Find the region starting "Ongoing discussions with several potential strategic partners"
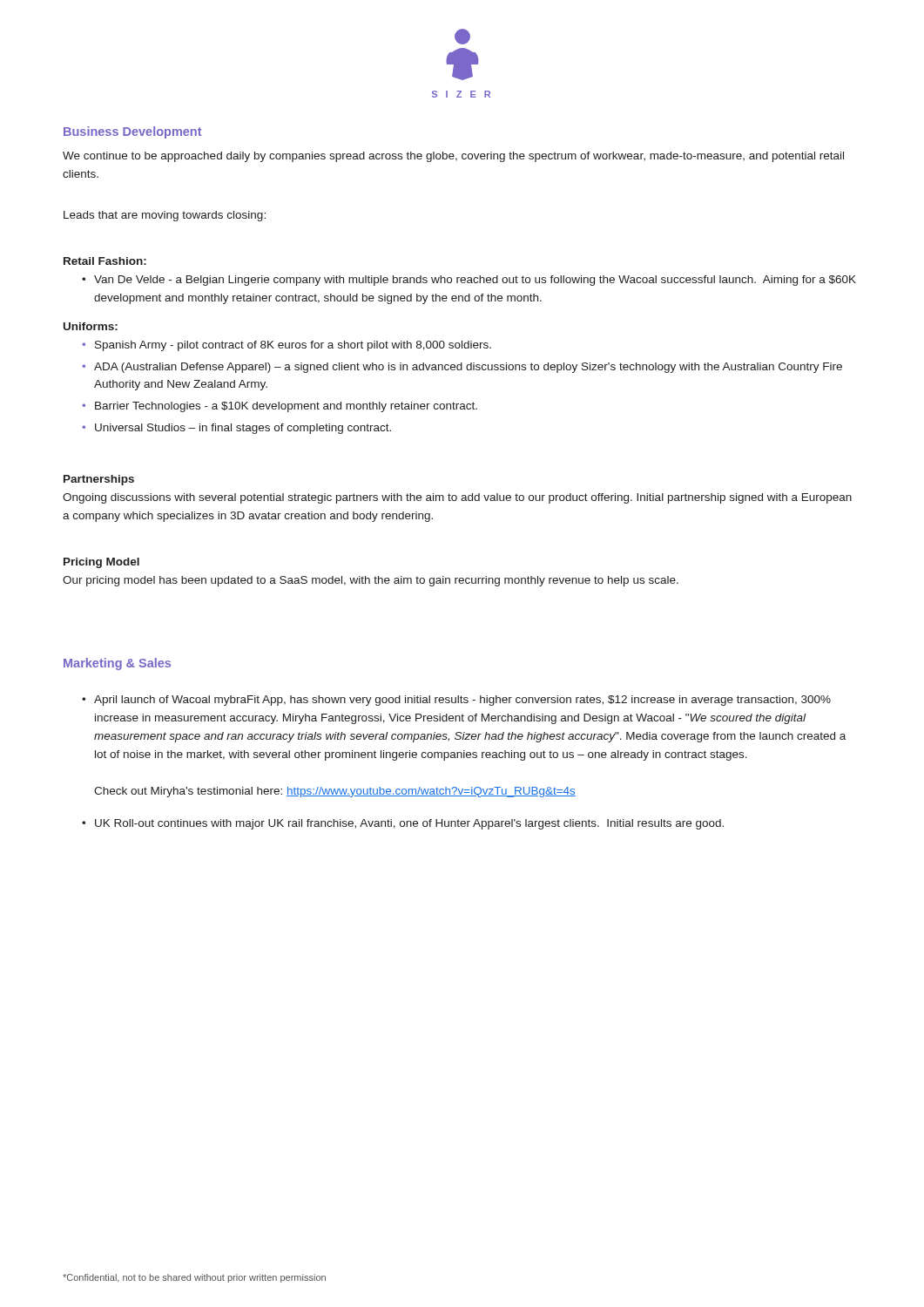This screenshot has height=1307, width=924. (x=457, y=506)
